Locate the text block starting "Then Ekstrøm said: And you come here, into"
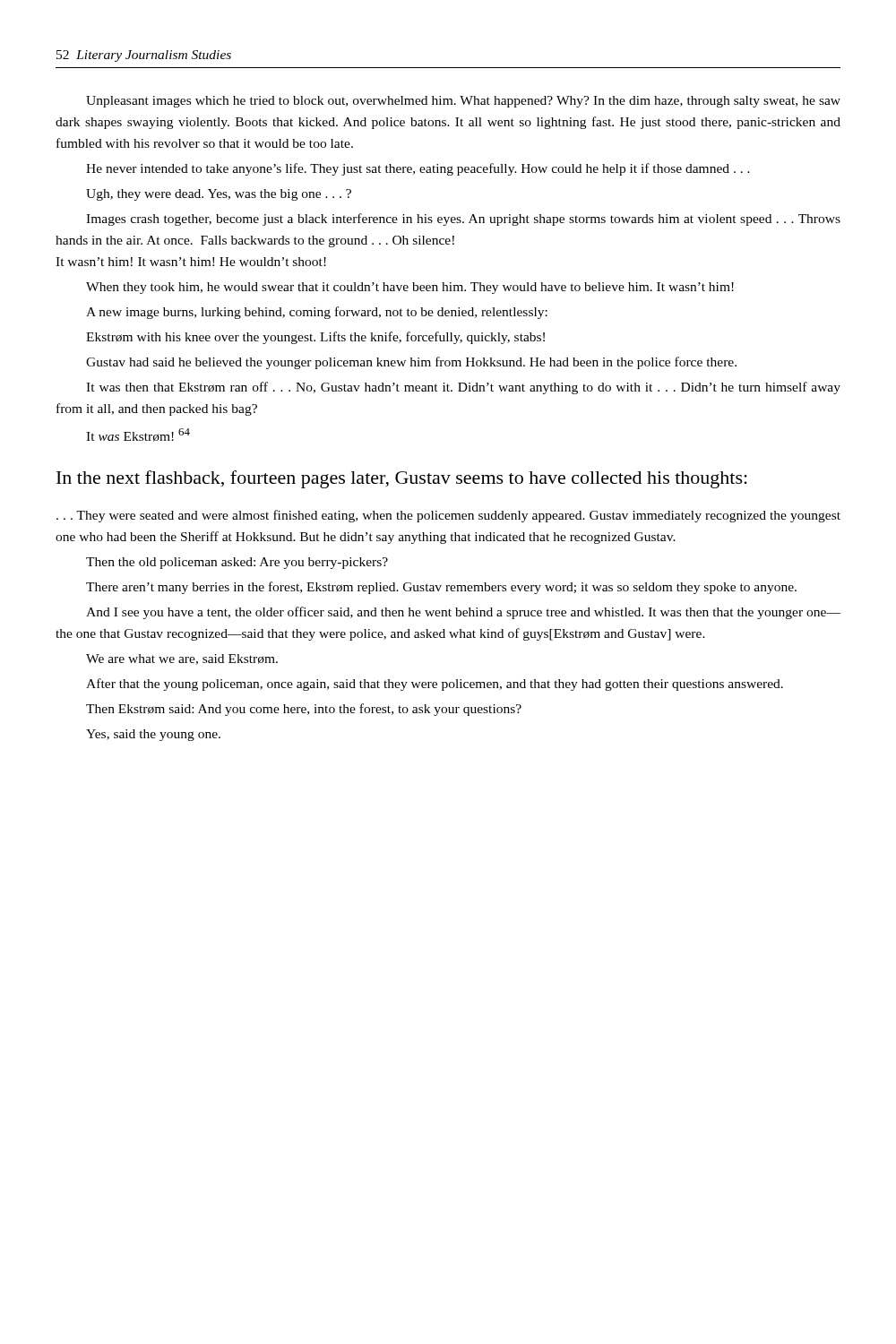The width and height of the screenshot is (896, 1344). pos(304,709)
